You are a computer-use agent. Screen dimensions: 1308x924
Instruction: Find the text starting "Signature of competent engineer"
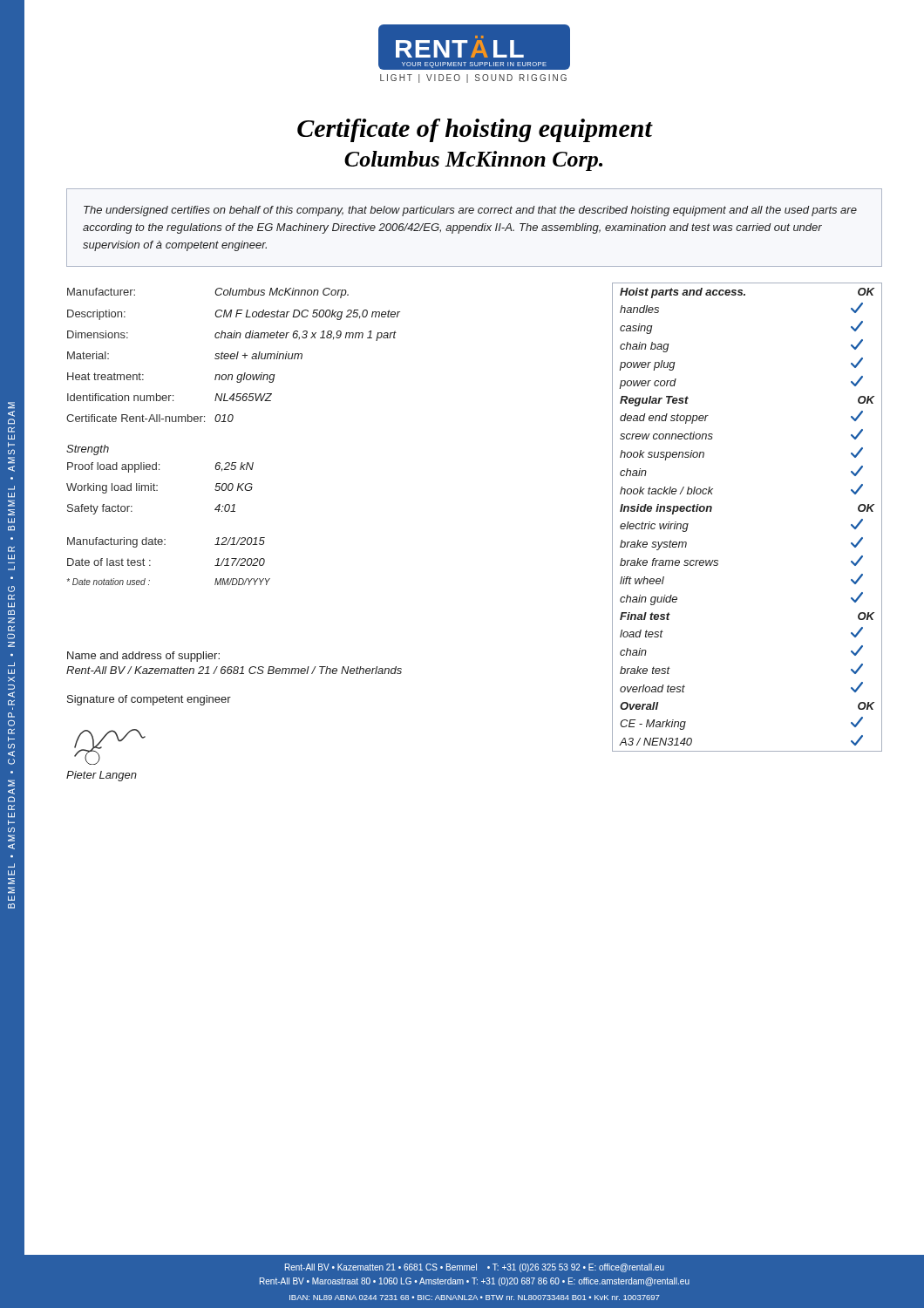148,698
